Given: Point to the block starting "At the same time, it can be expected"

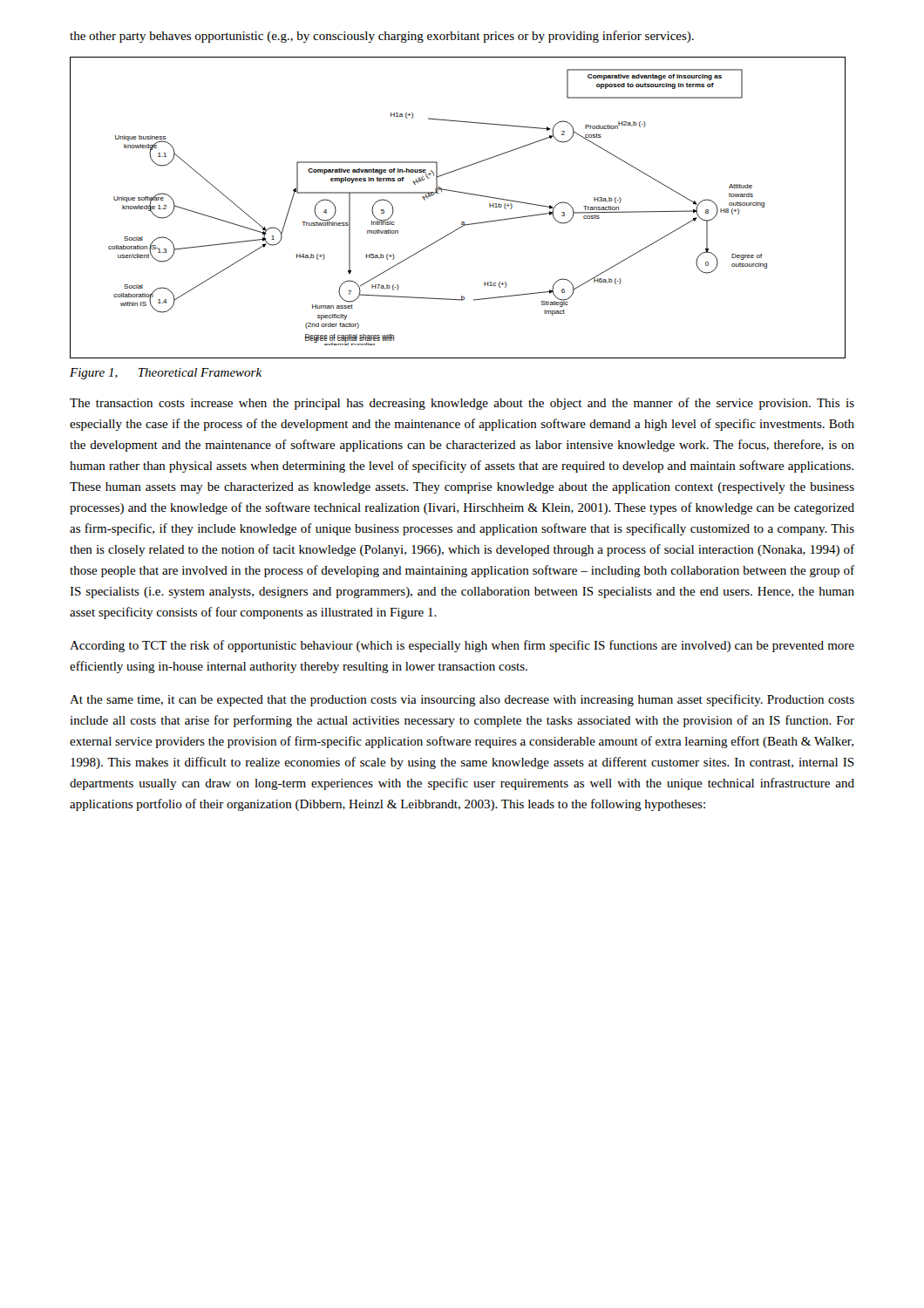Looking at the screenshot, I should tap(462, 751).
